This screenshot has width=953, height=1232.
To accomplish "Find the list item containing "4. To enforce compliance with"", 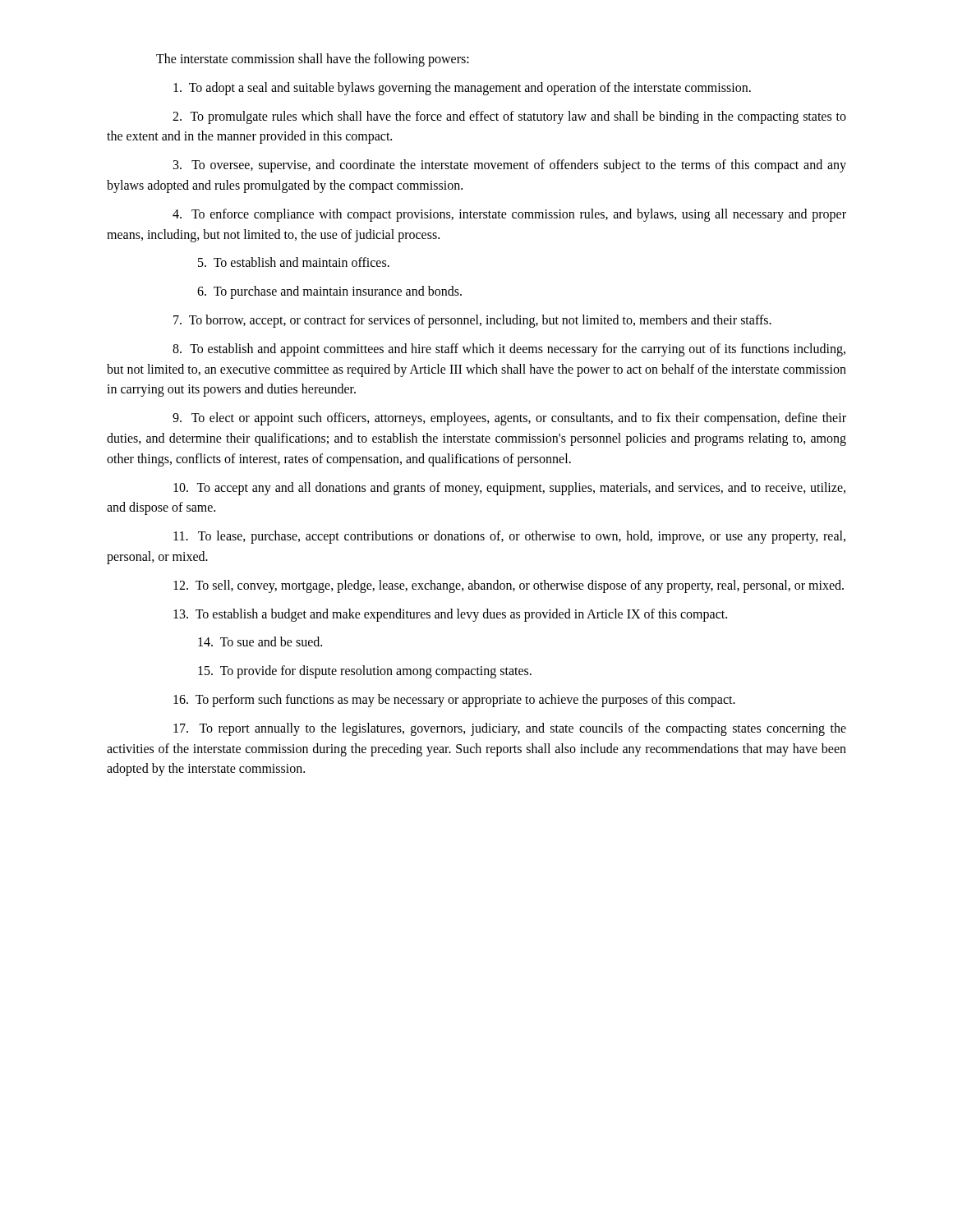I will 476,224.
